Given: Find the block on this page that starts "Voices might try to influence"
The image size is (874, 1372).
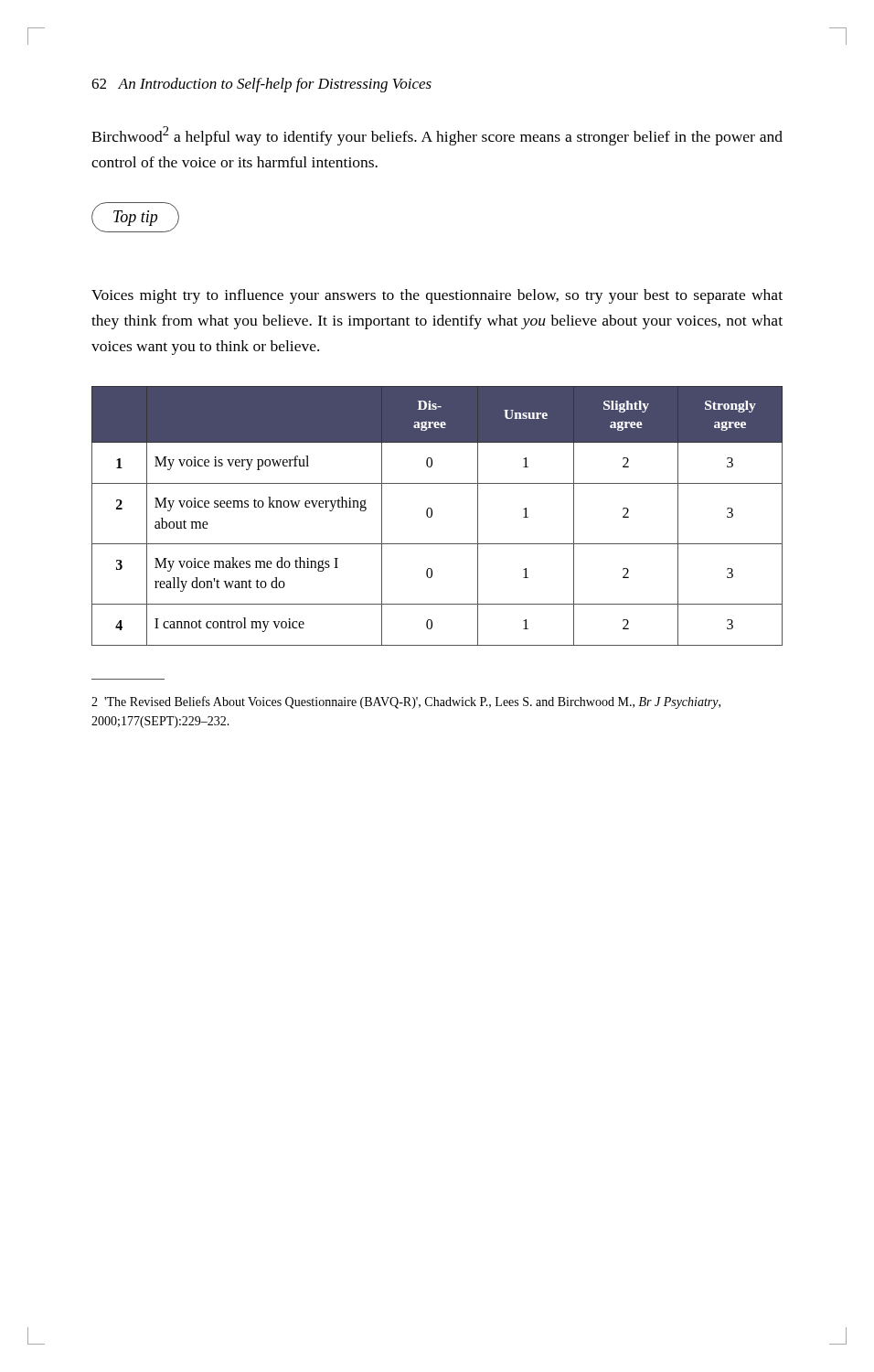Looking at the screenshot, I should coord(437,320).
